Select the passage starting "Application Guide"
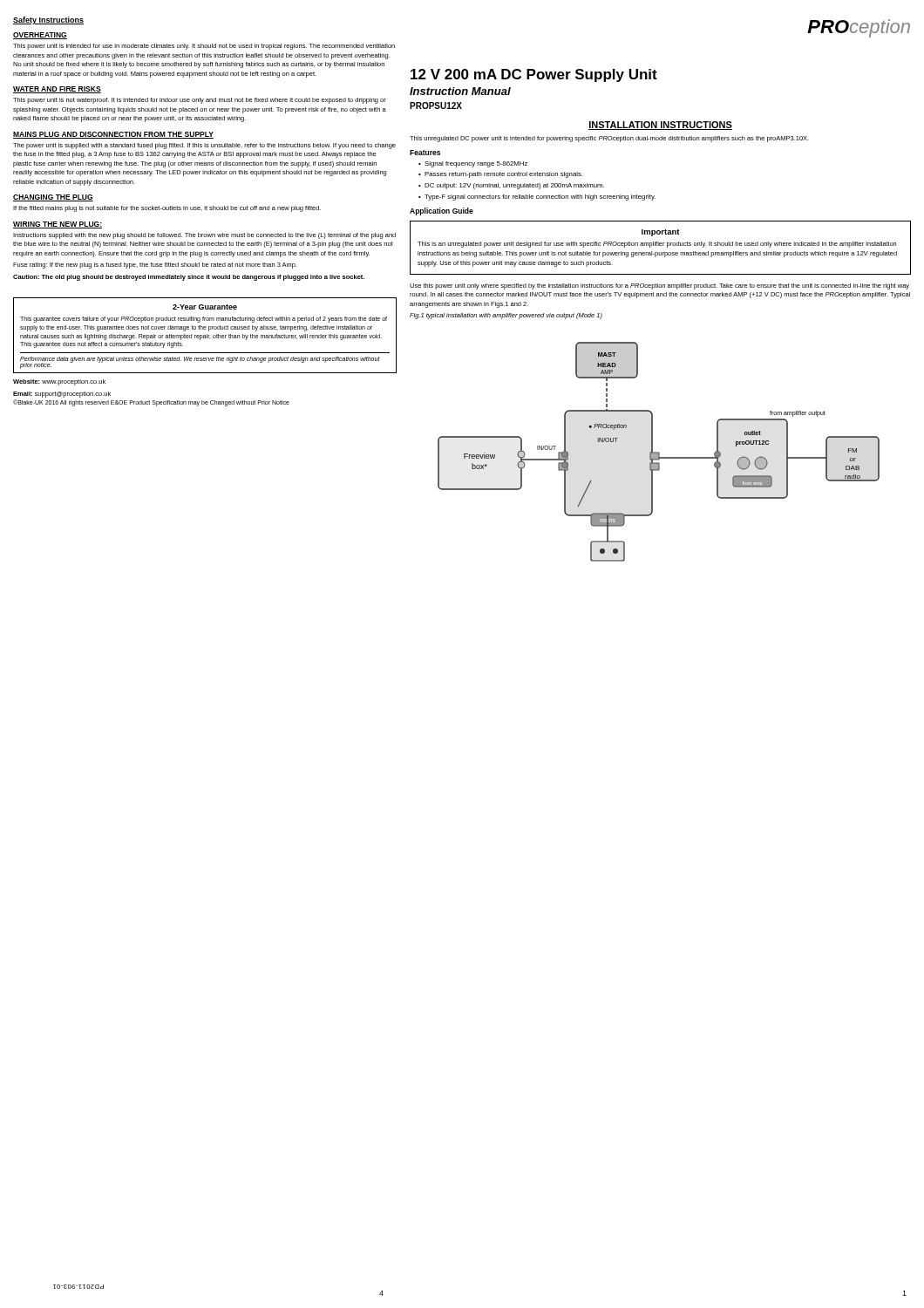924x1308 pixels. [x=441, y=211]
